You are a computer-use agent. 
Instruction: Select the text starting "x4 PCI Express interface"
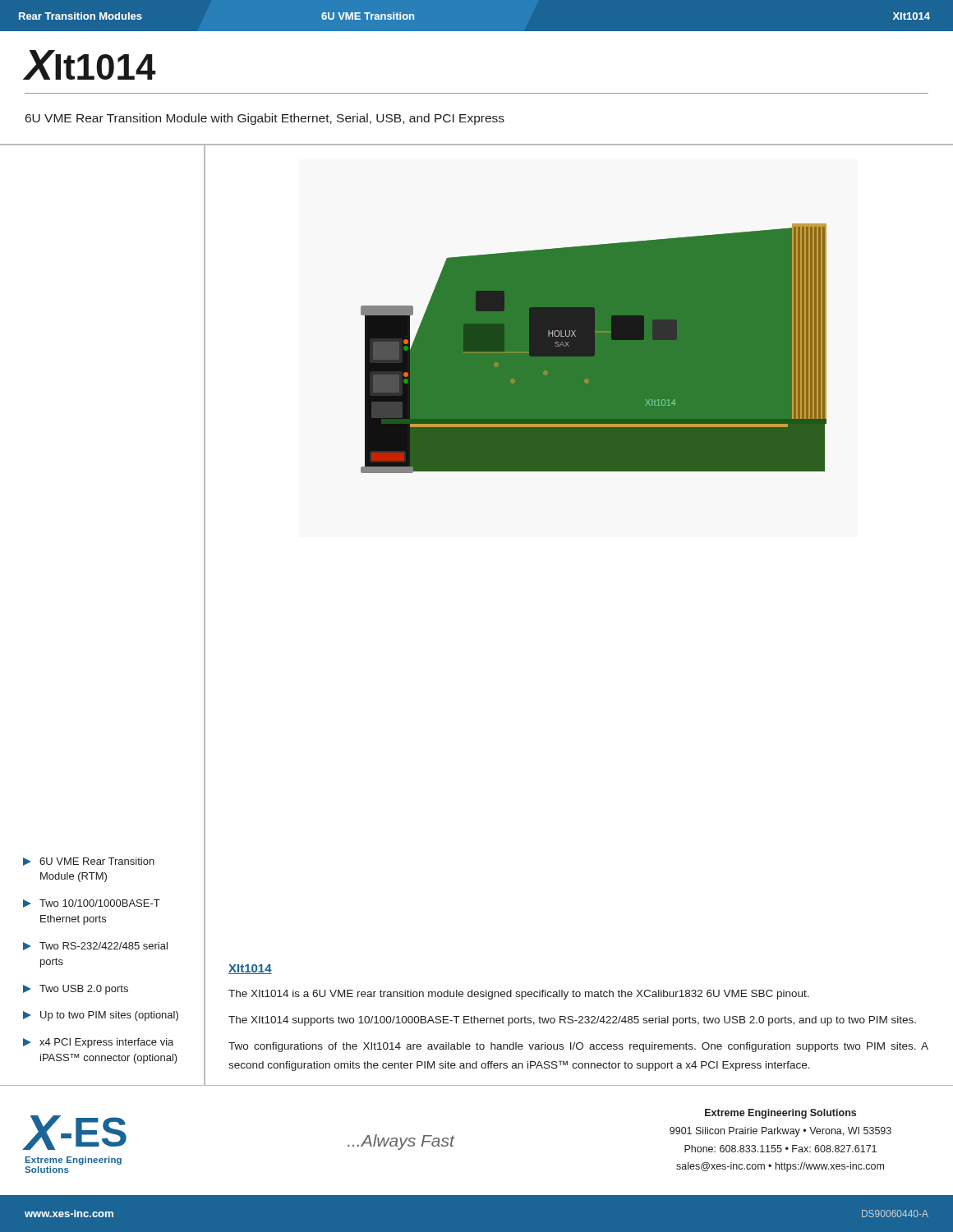coord(107,1051)
